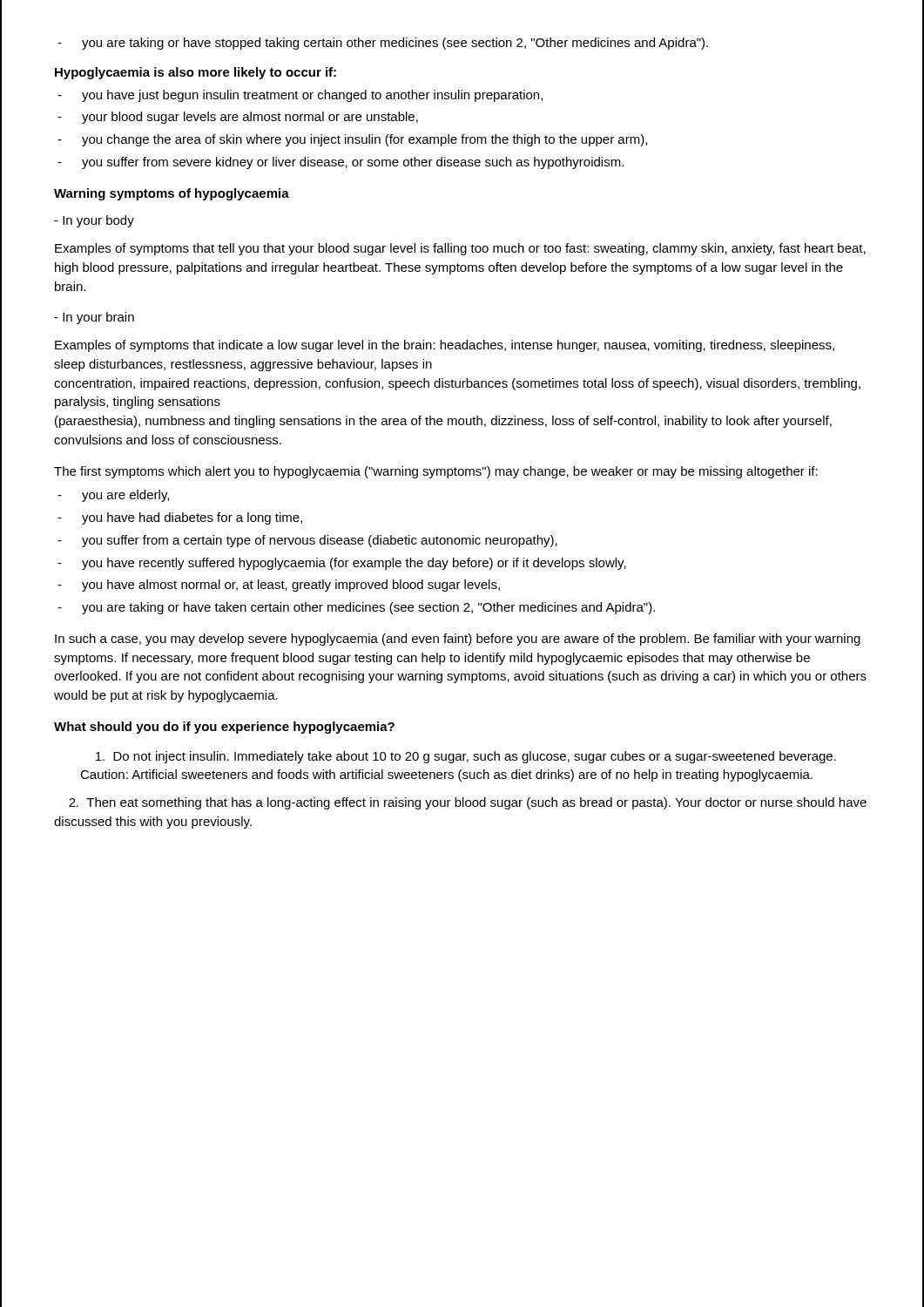Click on the list item that reads "- you suffer from a certain type of"

[462, 540]
